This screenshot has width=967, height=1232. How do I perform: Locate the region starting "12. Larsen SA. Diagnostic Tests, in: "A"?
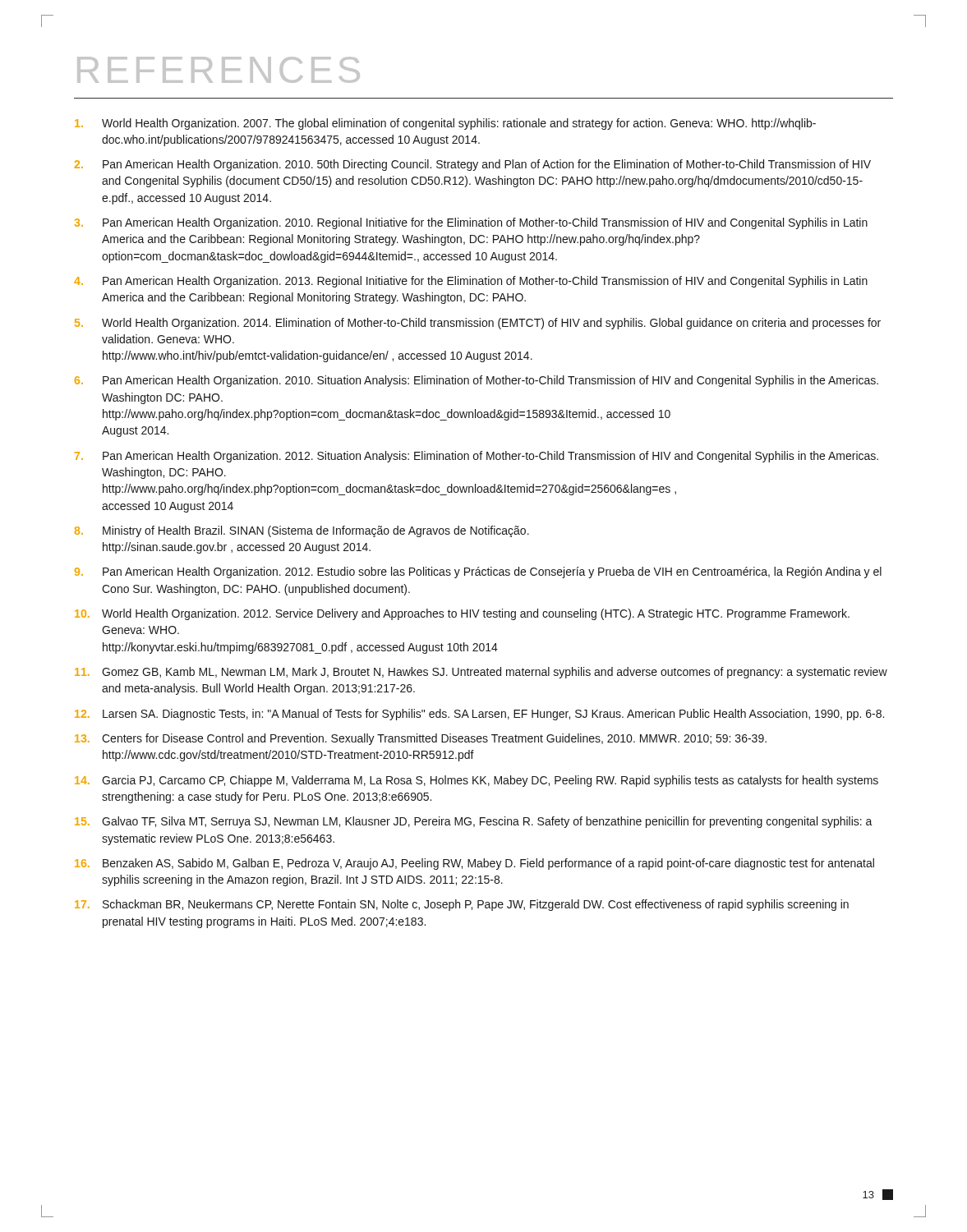(x=484, y=714)
